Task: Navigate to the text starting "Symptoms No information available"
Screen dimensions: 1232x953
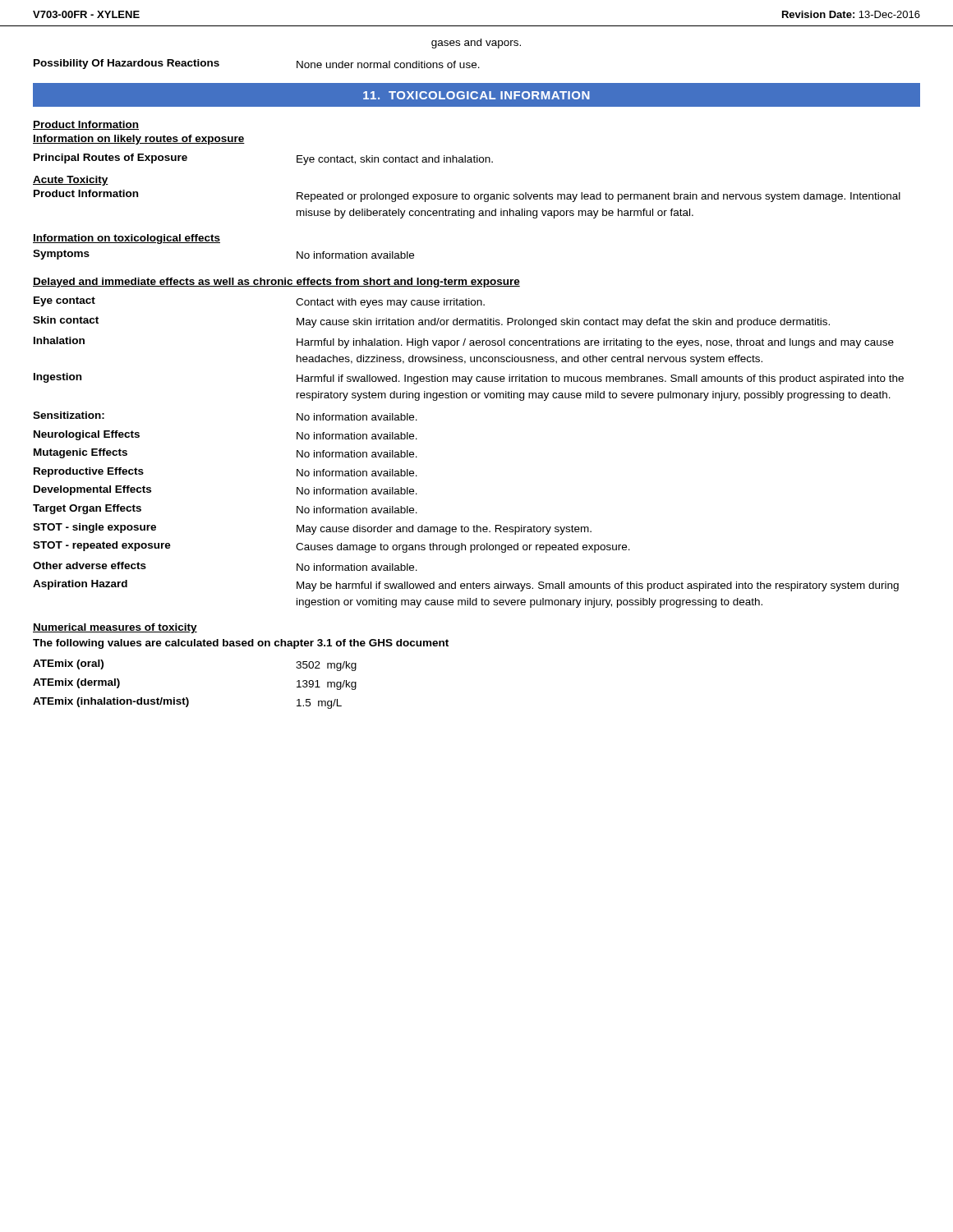Action: pyautogui.click(x=59, y=254)
